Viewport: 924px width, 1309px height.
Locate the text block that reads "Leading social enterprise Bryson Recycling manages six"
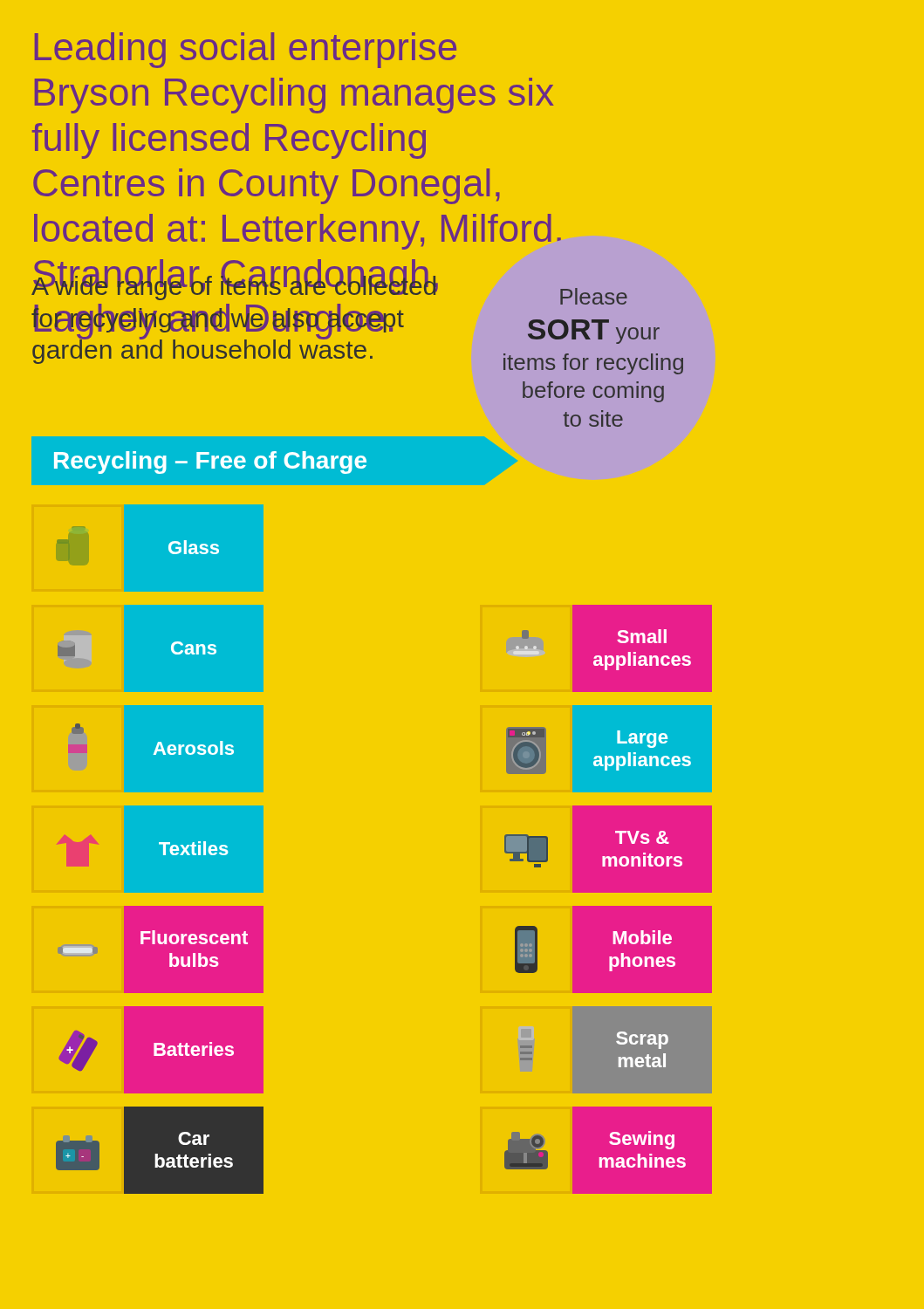click(x=298, y=183)
